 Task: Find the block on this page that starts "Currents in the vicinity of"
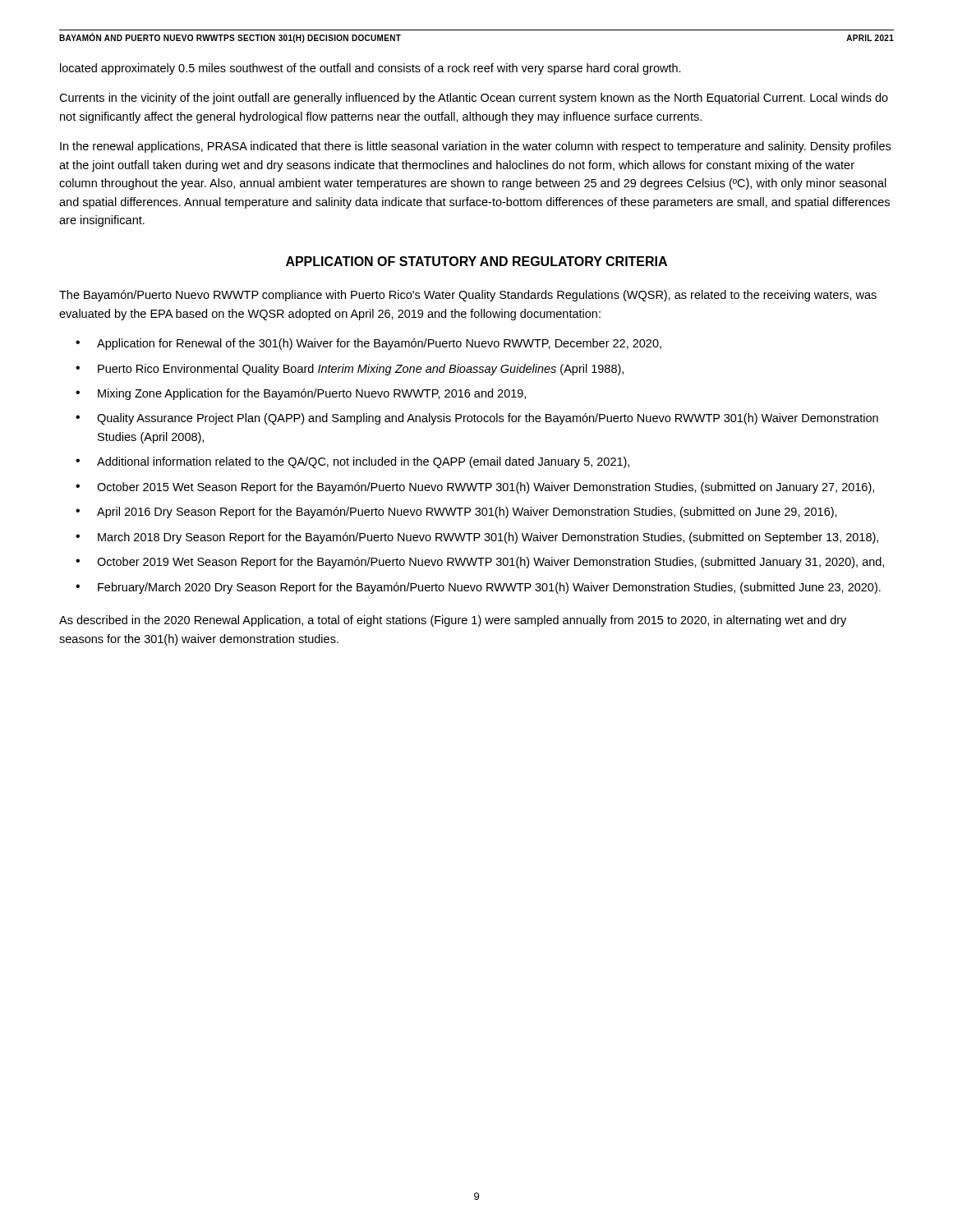(474, 107)
